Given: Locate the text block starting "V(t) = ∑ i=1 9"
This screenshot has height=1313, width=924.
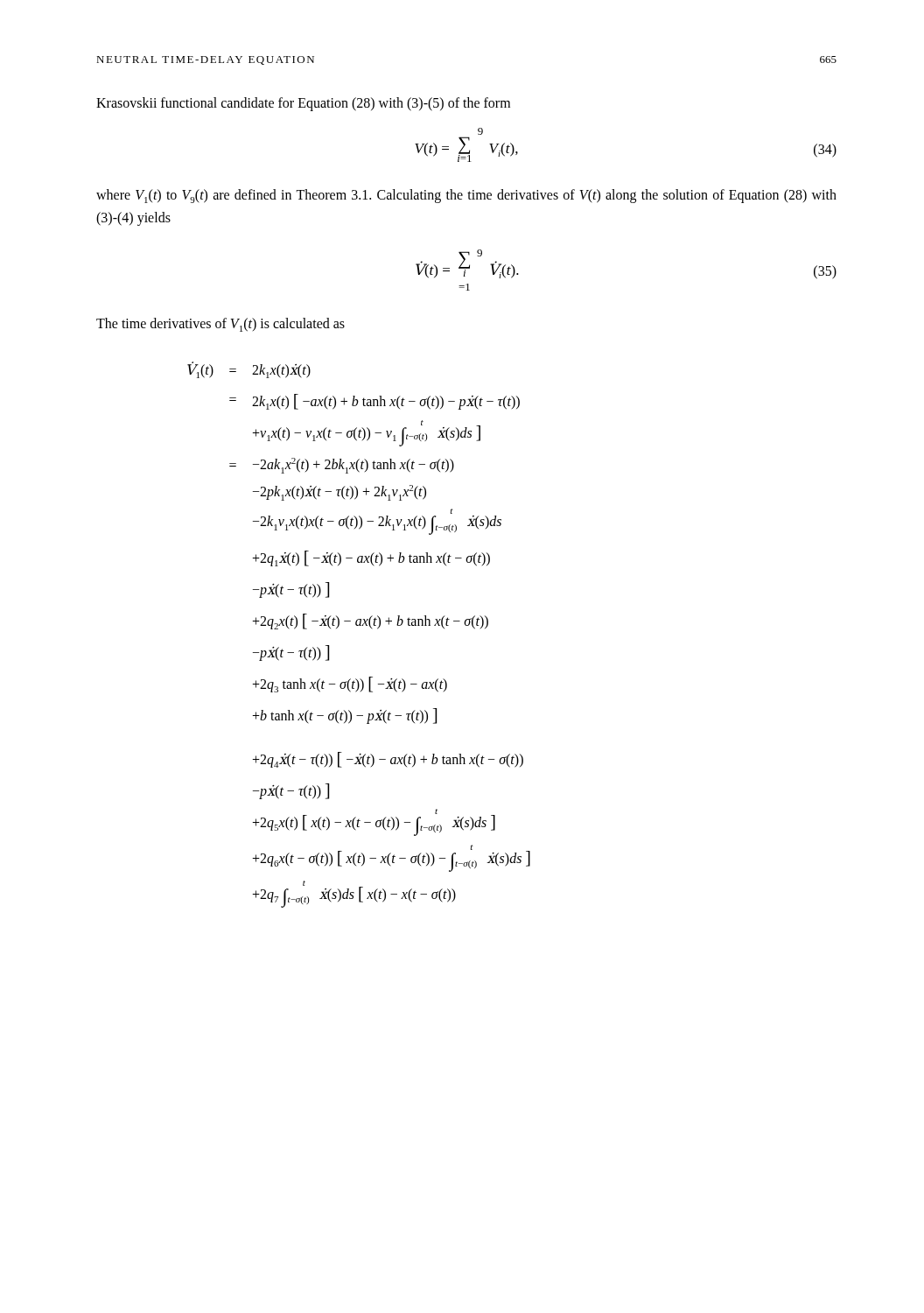Looking at the screenshot, I should point(463,147).
